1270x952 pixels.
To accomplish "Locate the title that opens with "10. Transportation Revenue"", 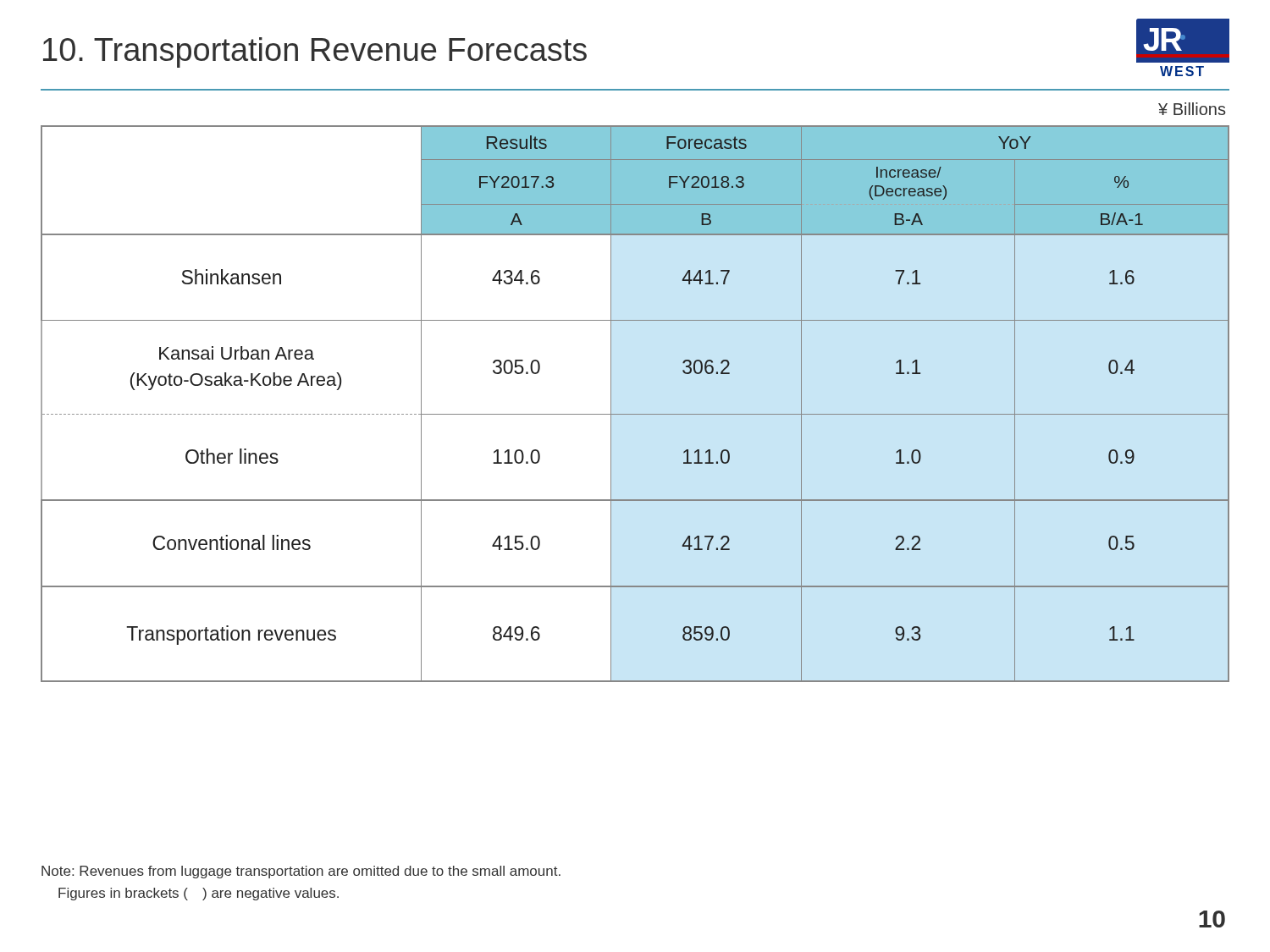I will coord(314,50).
